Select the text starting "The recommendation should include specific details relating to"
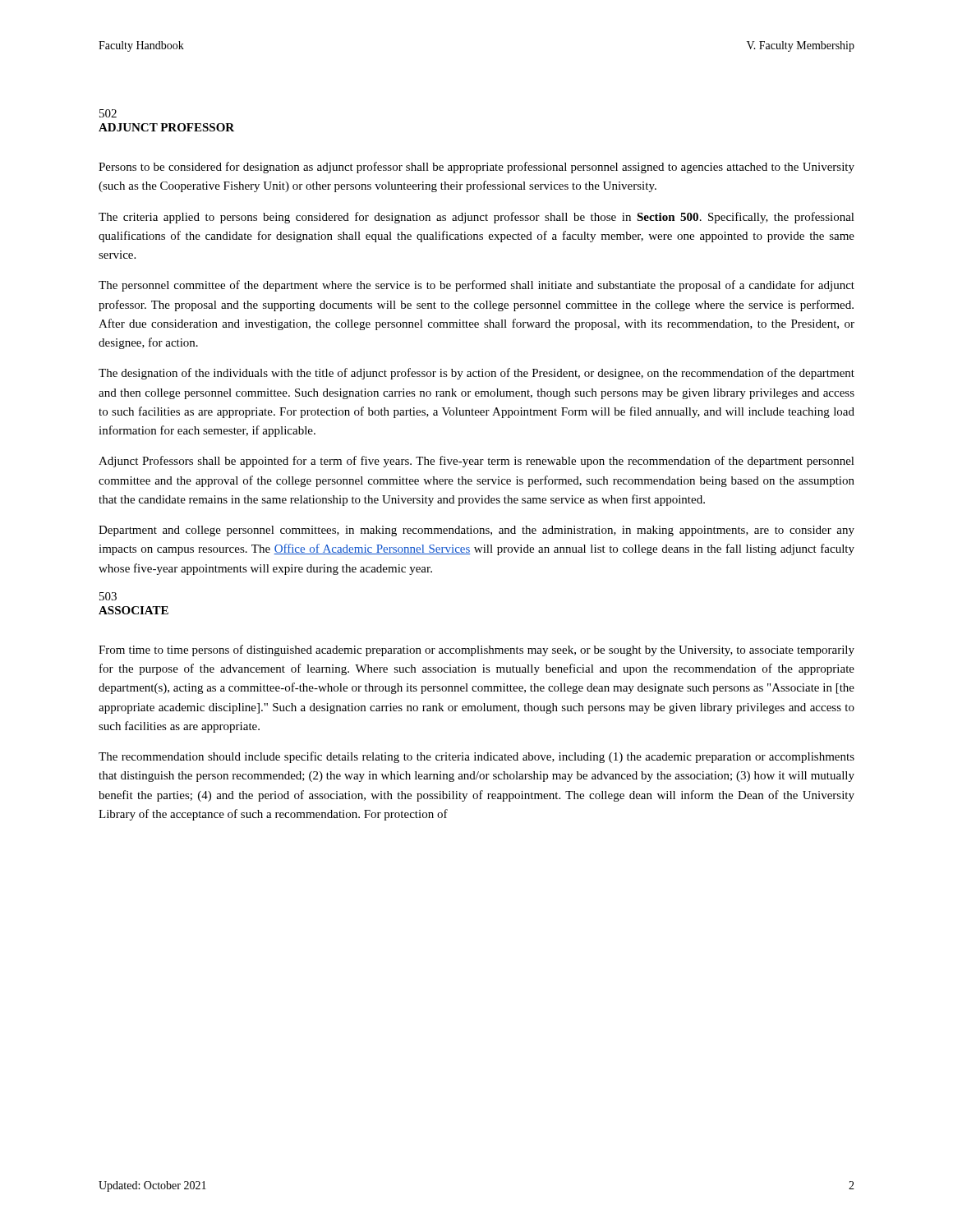 (x=476, y=786)
